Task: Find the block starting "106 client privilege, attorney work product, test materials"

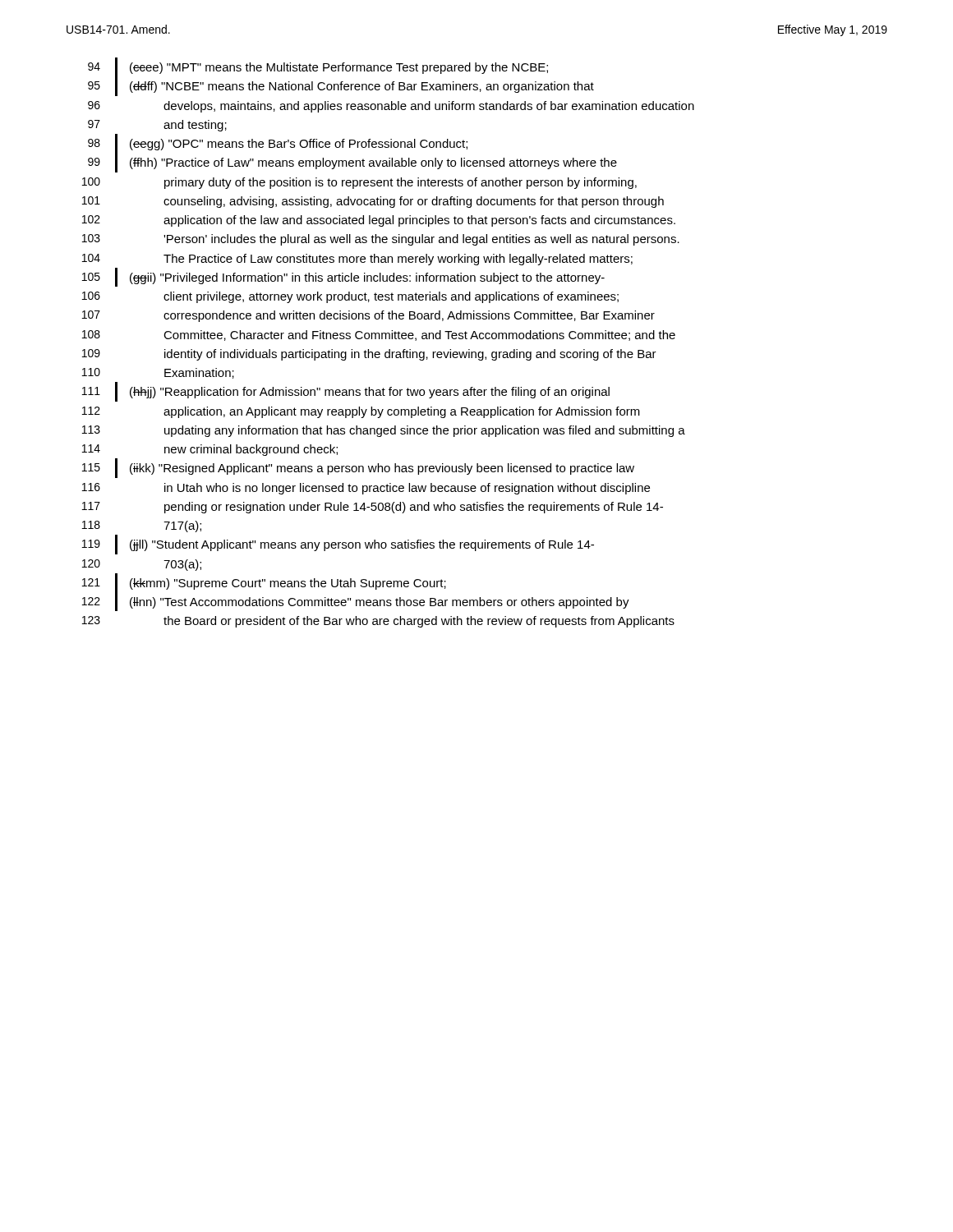Action: pyautogui.click(x=476, y=296)
